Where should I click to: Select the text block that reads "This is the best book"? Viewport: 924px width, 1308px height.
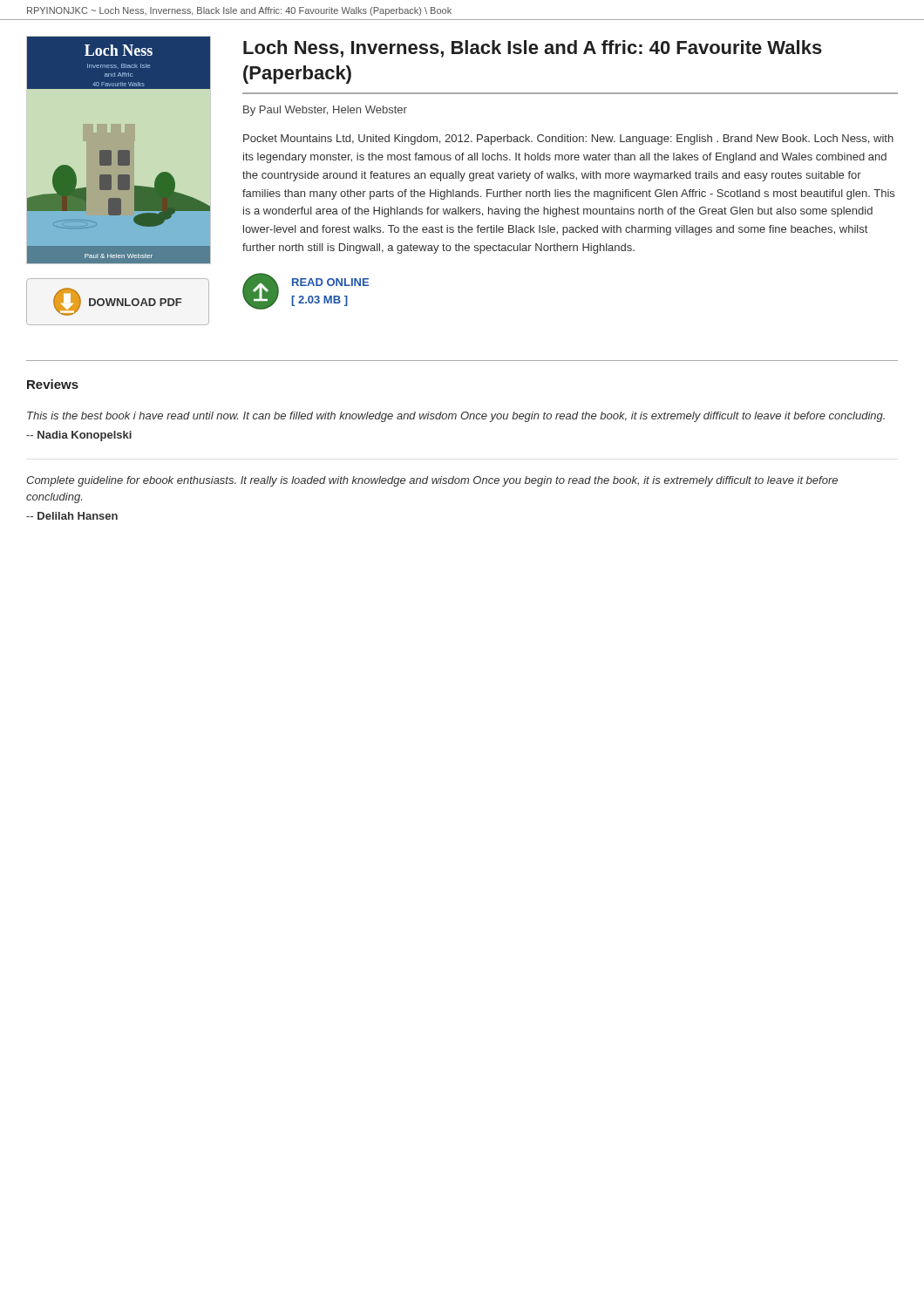point(456,416)
